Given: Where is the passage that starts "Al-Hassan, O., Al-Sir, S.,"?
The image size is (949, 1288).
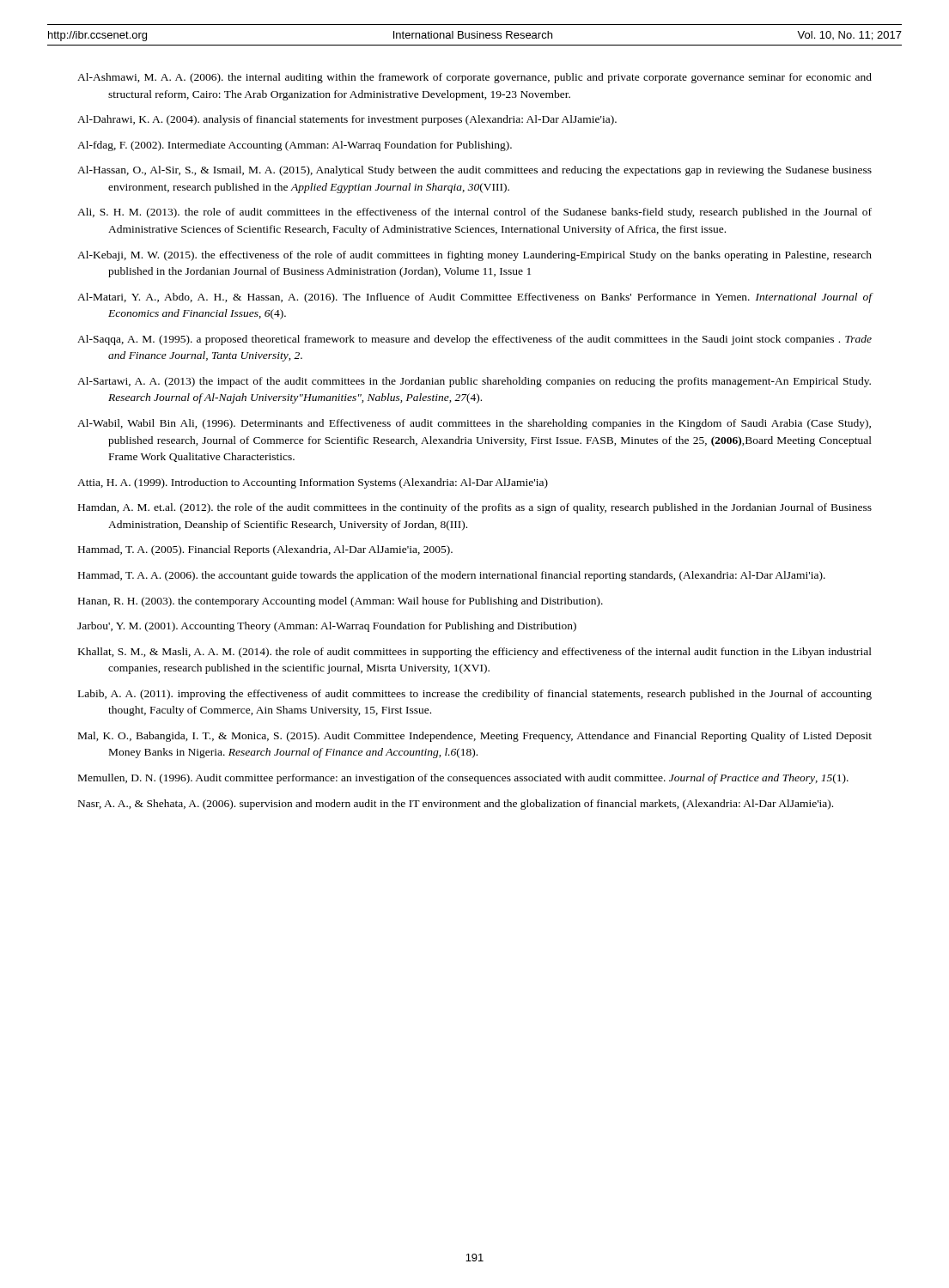Looking at the screenshot, I should coord(474,178).
